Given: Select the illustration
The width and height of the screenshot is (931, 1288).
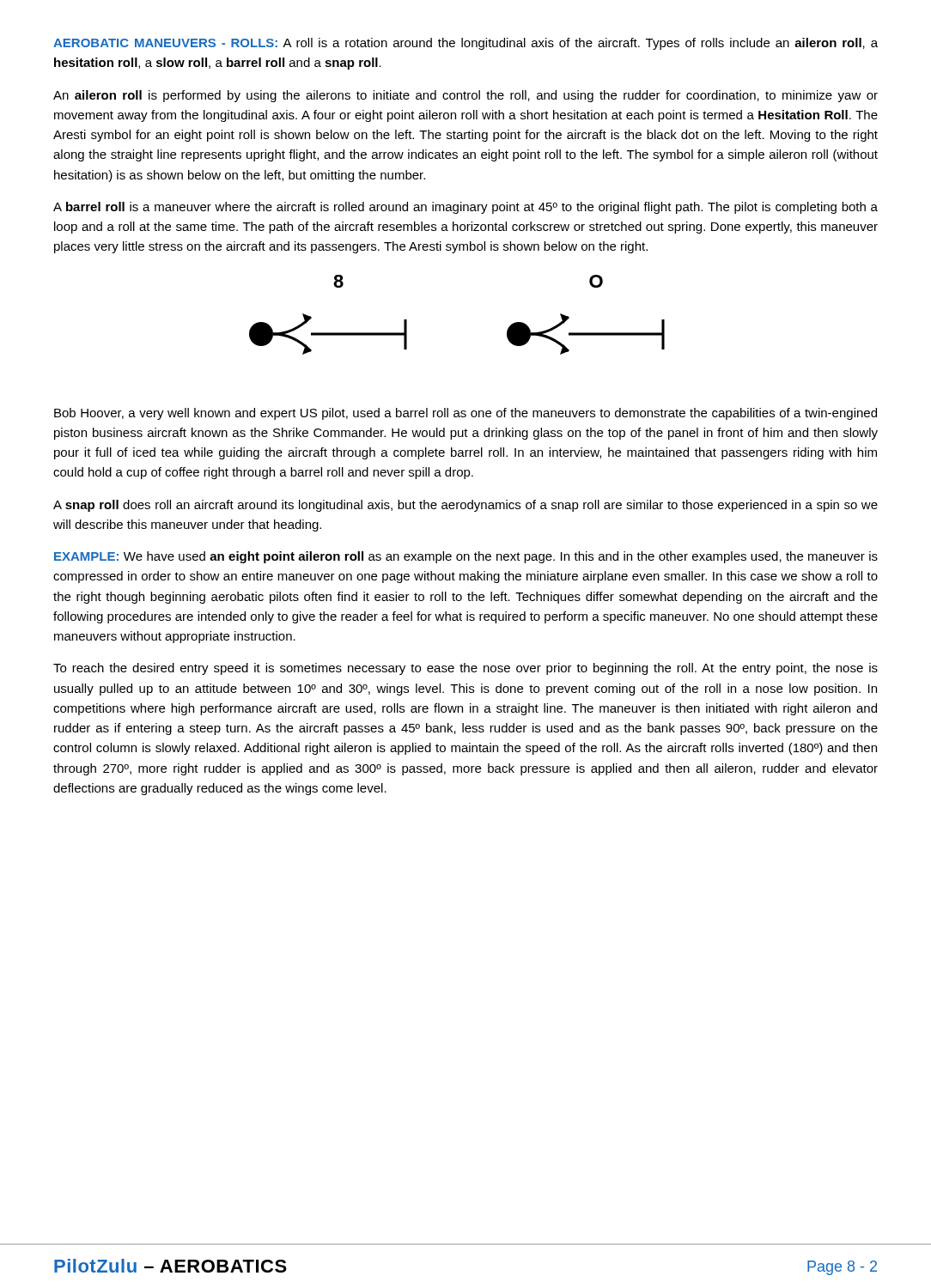Looking at the screenshot, I should click(x=466, y=328).
